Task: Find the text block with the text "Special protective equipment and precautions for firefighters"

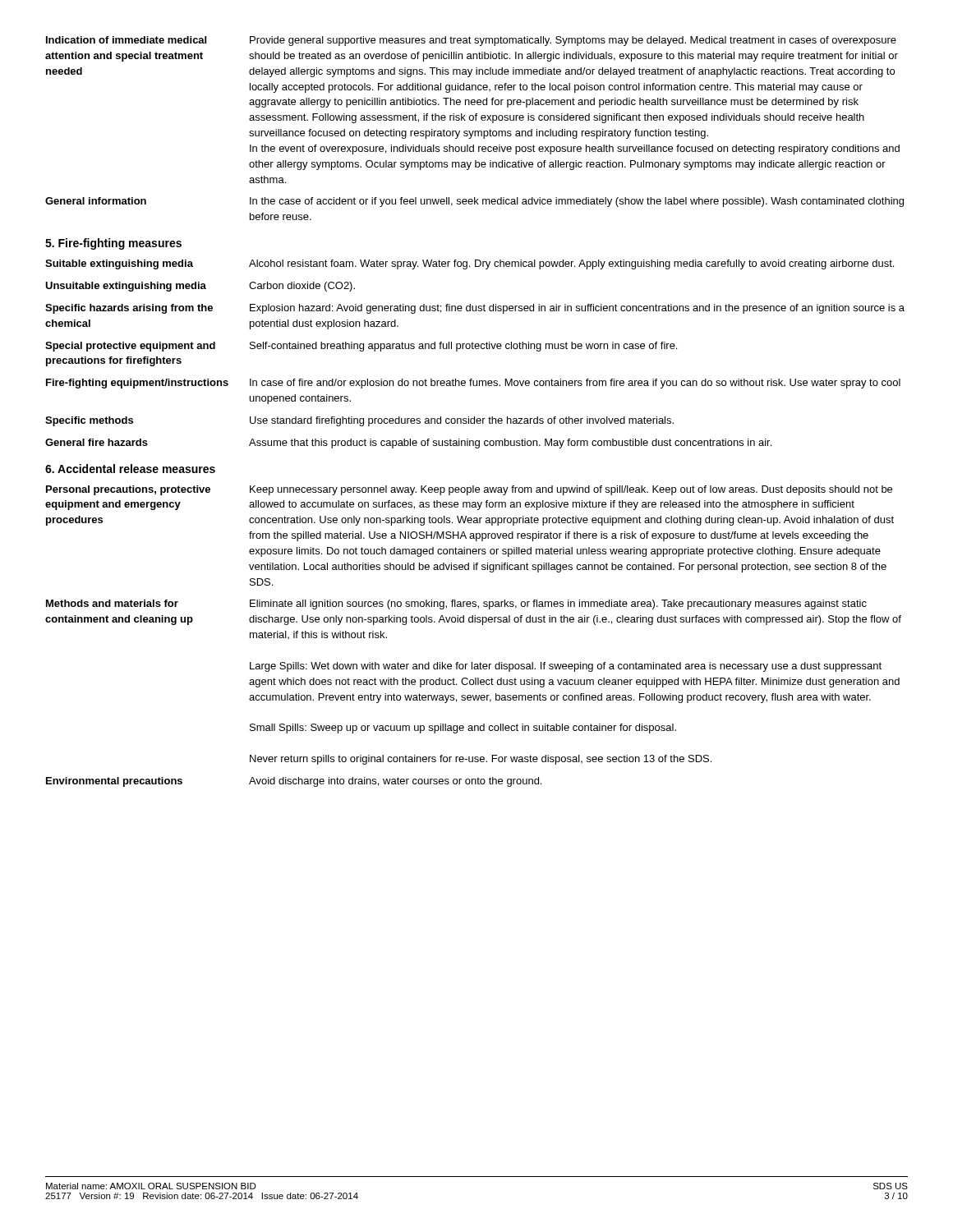Action: tap(476, 353)
